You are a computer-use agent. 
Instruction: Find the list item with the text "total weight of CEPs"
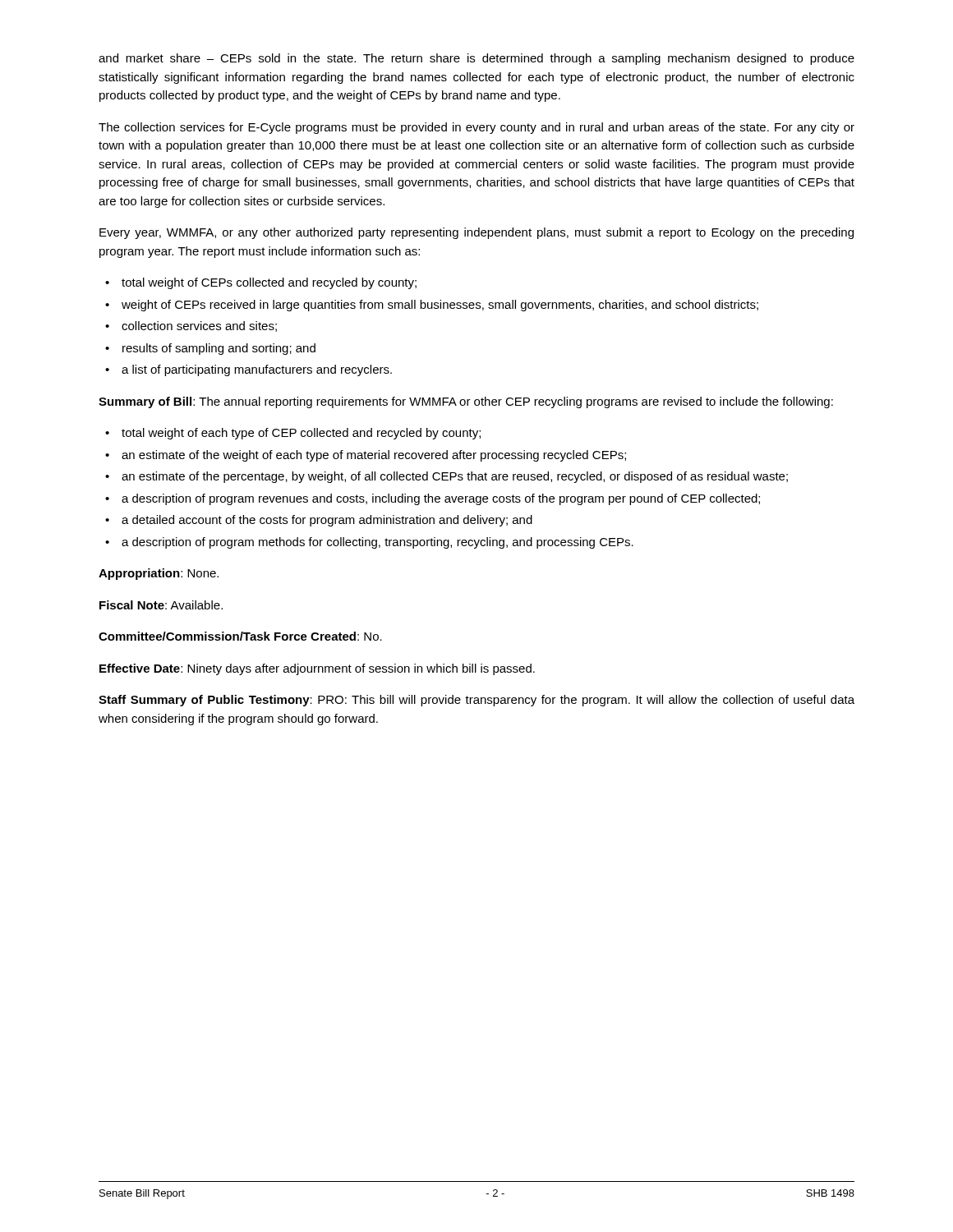point(261,283)
